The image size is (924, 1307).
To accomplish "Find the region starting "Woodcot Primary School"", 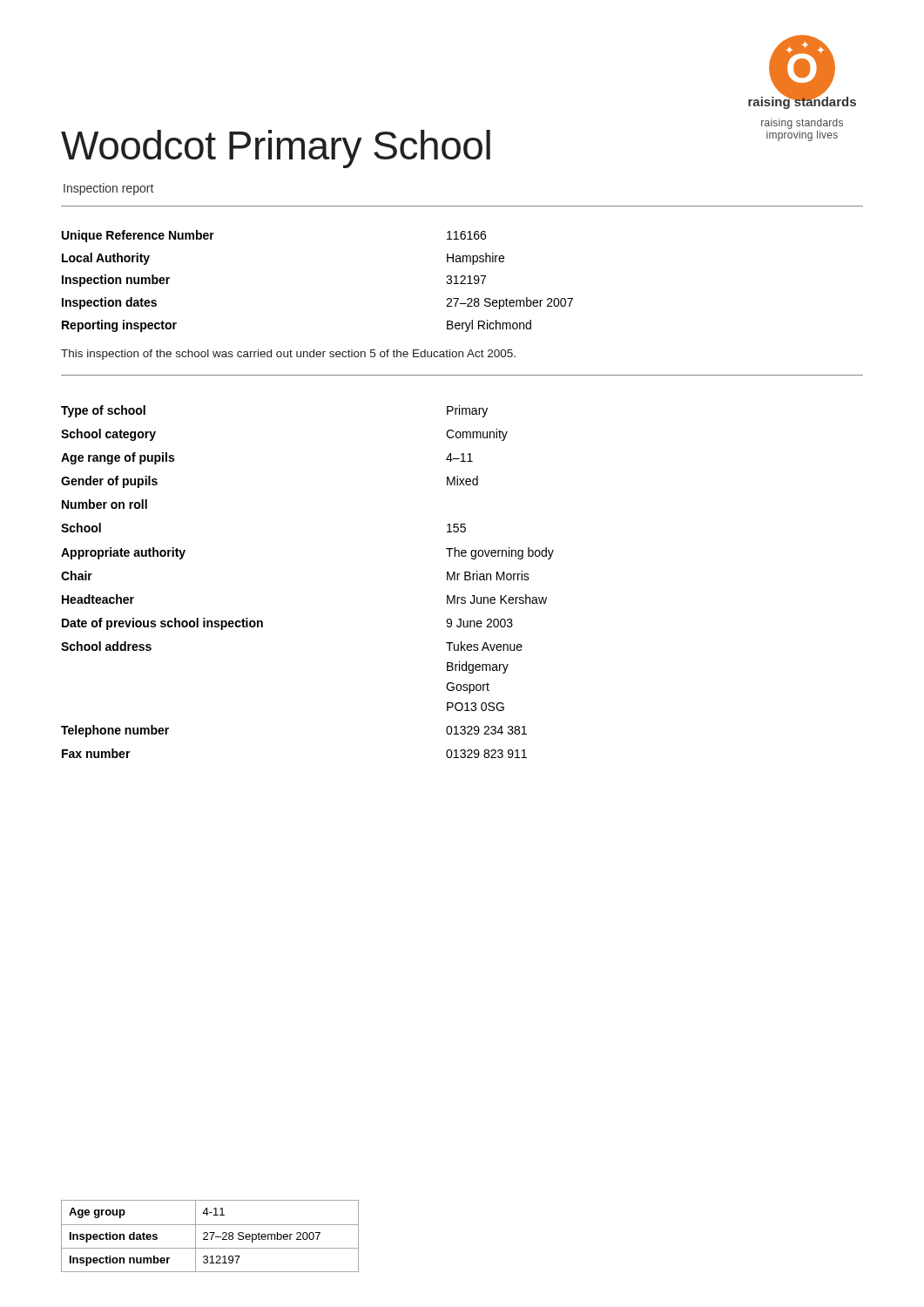I will pos(277,146).
